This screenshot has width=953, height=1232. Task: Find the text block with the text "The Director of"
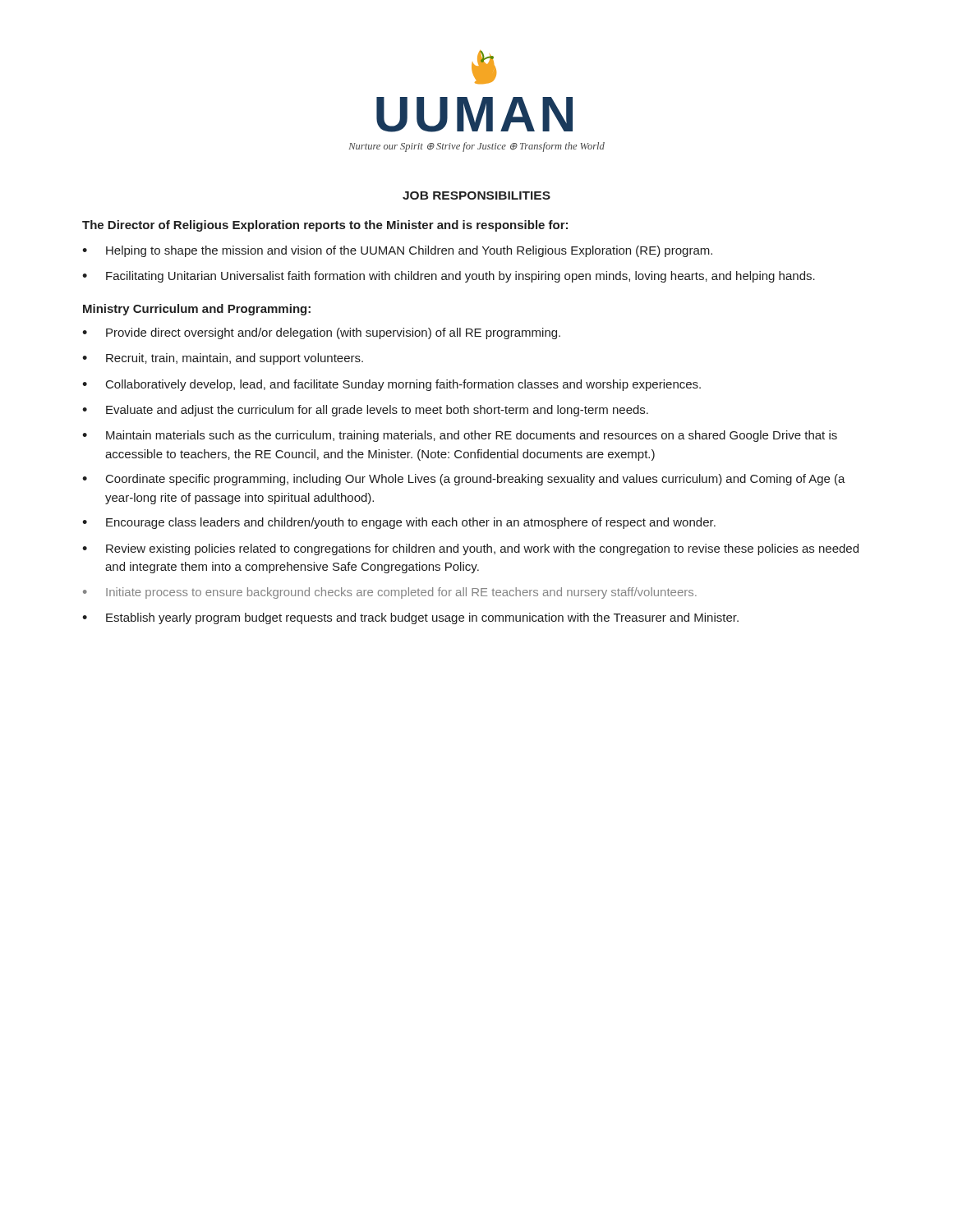(x=326, y=225)
